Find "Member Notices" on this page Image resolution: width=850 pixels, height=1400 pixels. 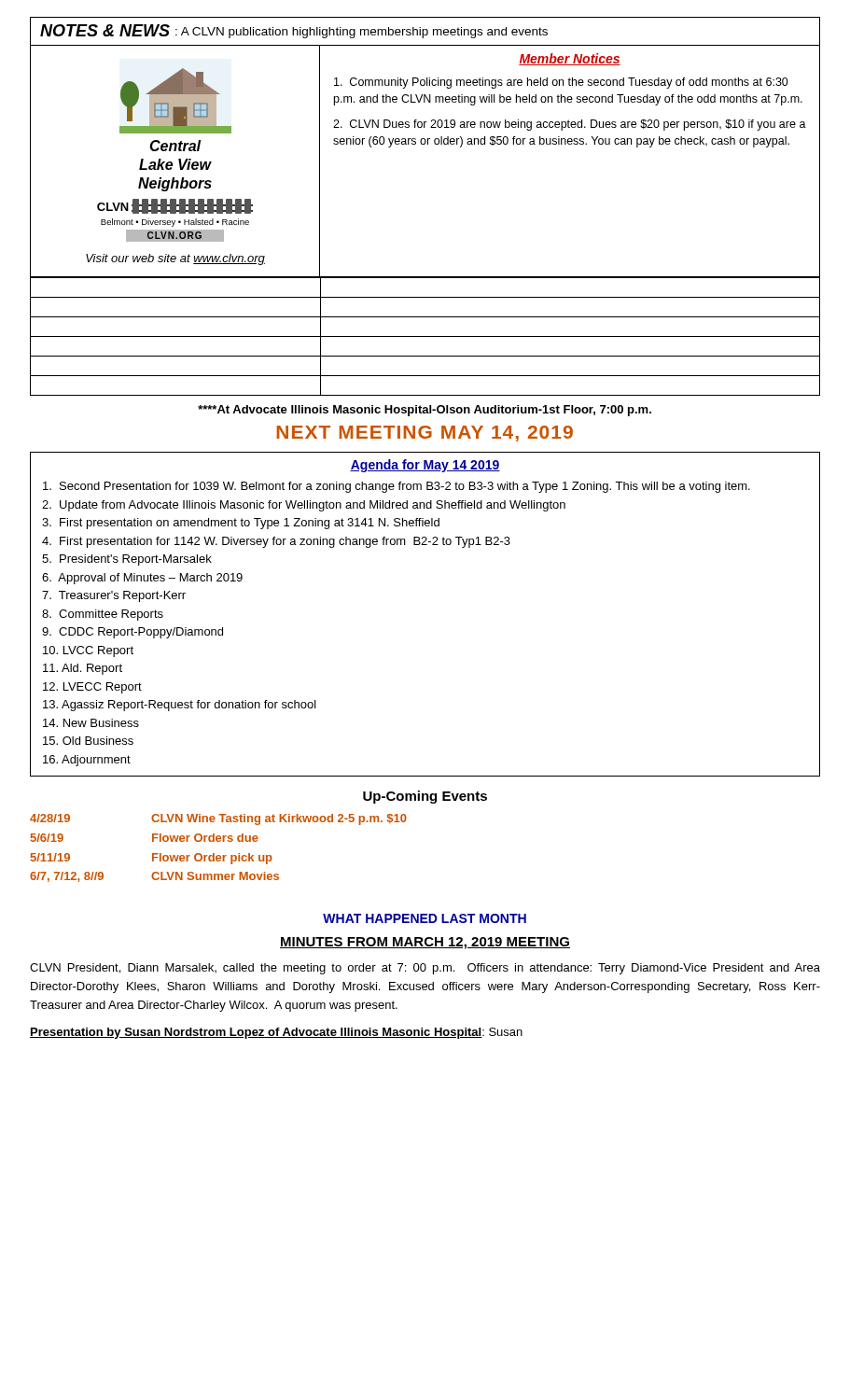point(570,59)
